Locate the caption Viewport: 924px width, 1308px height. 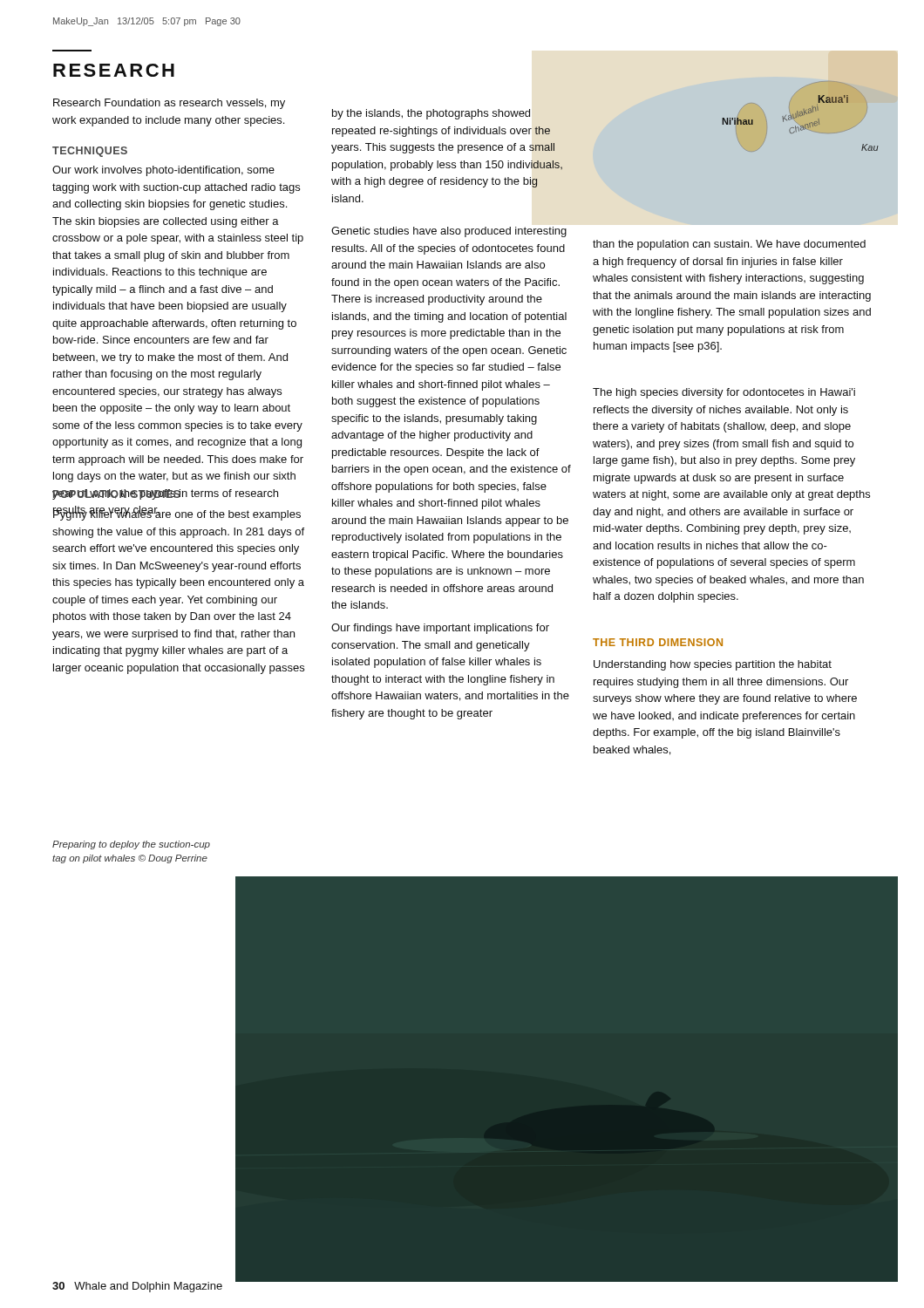(x=131, y=851)
